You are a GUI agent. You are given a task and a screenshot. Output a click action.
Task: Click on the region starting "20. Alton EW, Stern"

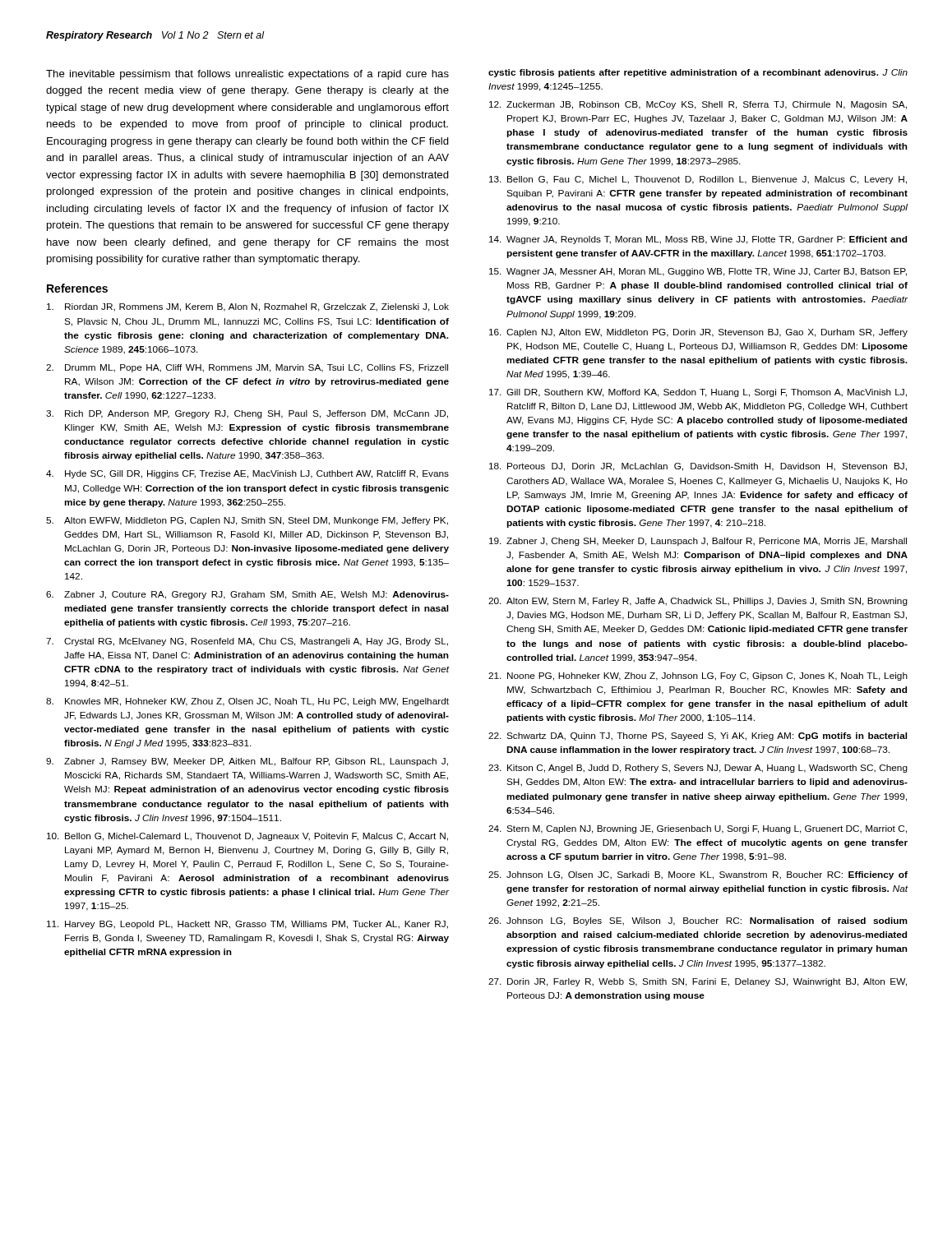click(x=698, y=630)
